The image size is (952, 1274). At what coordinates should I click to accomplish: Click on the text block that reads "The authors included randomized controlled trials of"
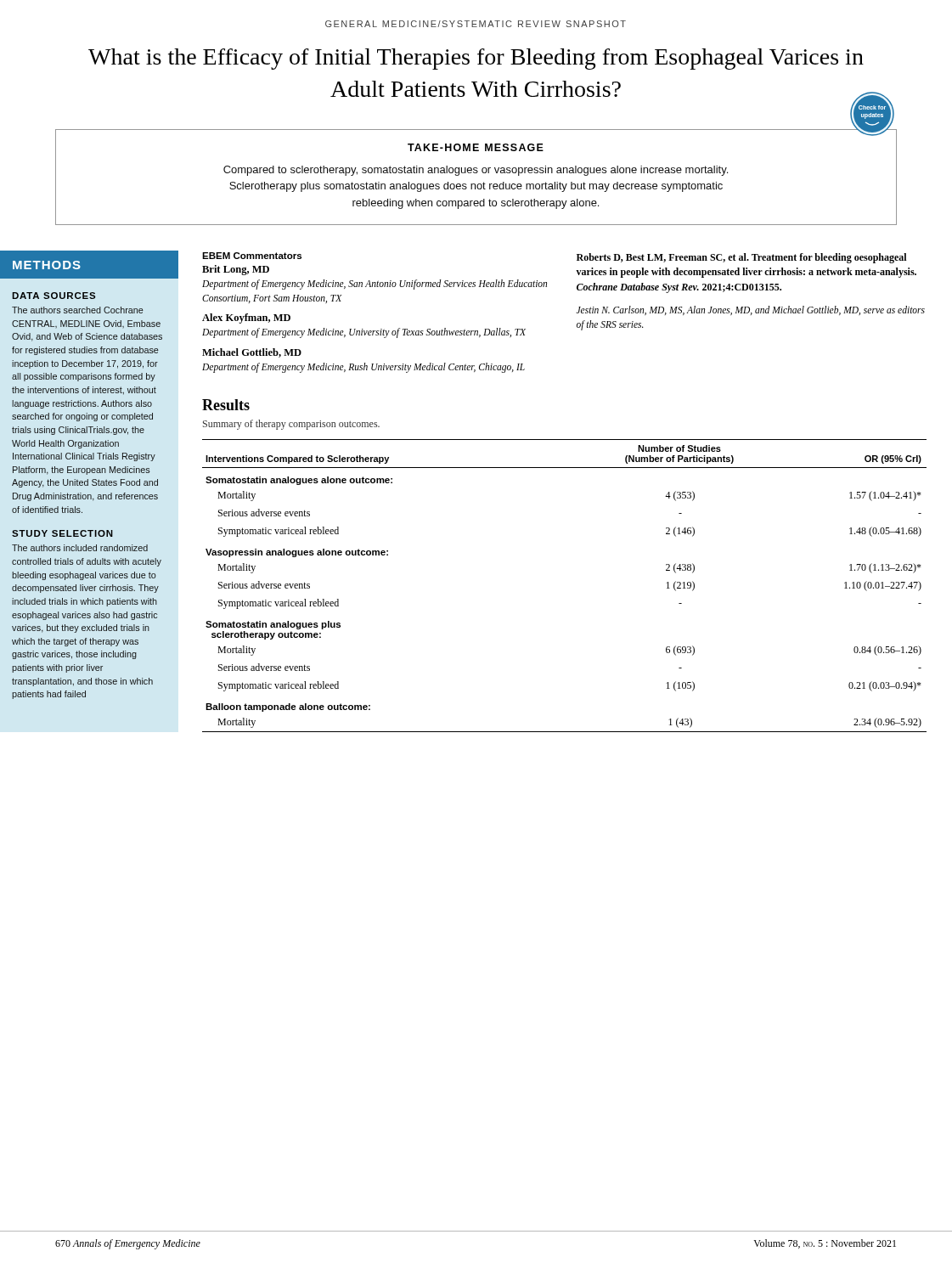[87, 621]
